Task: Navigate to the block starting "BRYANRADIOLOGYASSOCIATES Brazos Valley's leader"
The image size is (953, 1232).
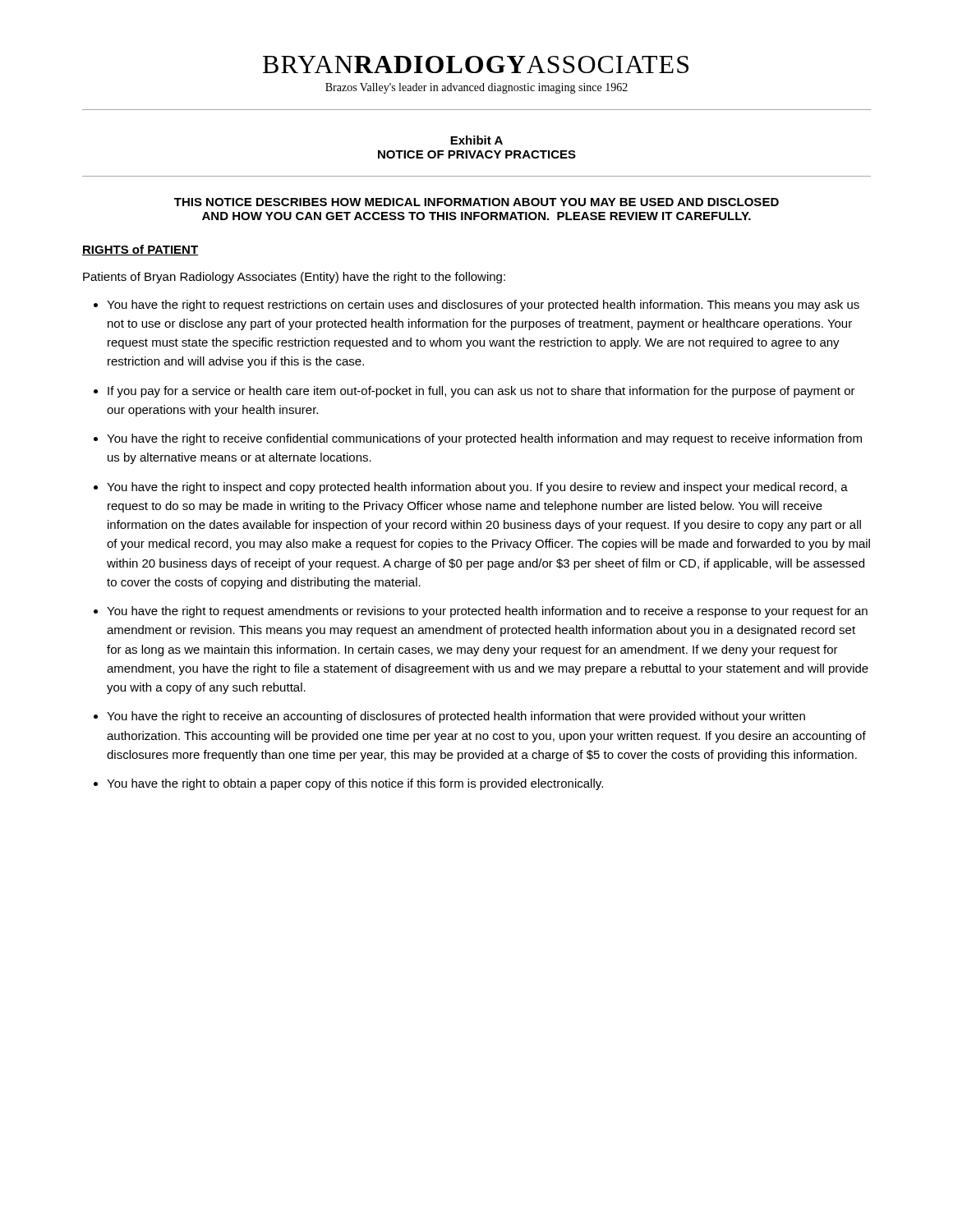Action: tap(476, 72)
